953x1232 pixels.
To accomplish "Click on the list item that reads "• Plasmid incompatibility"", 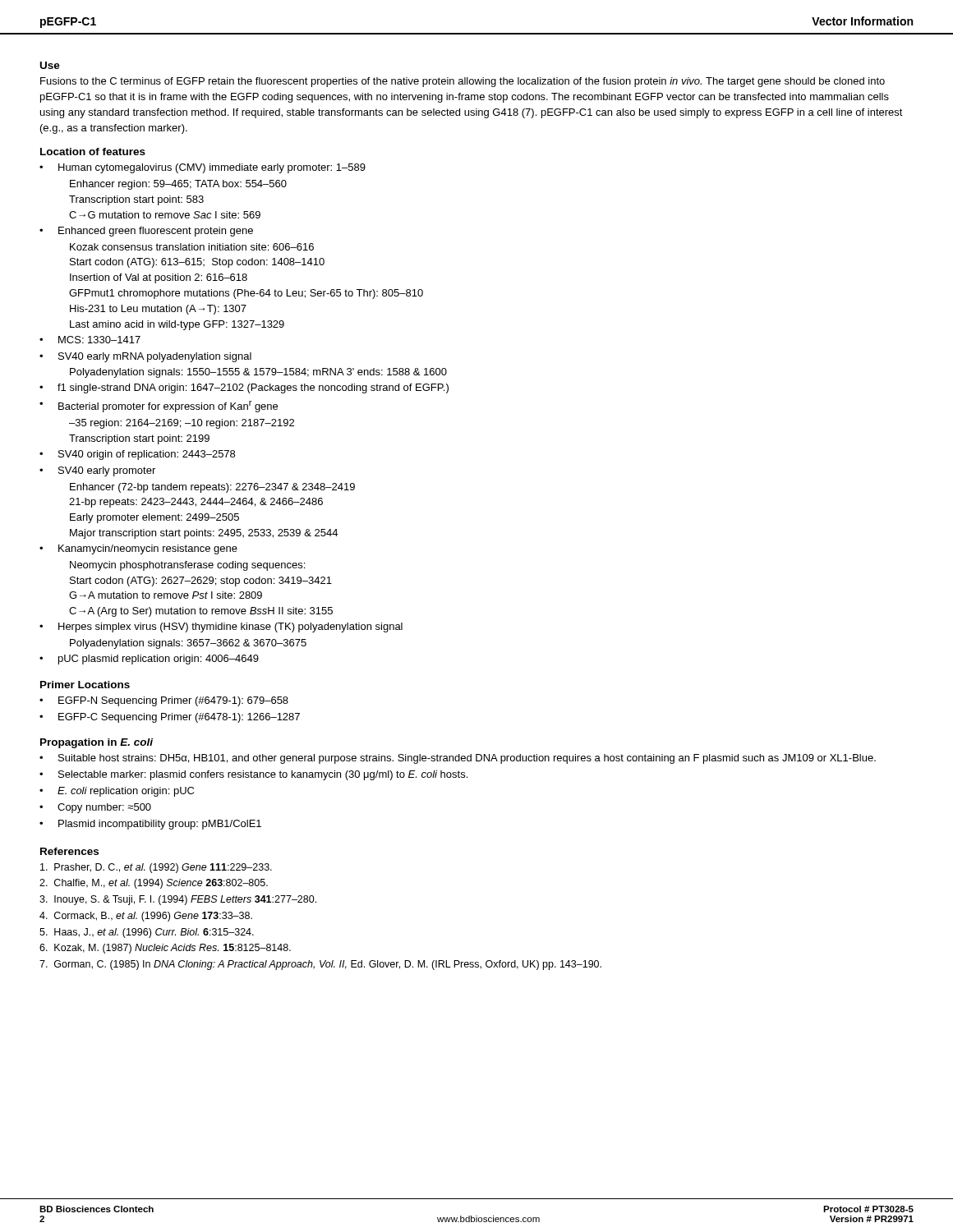I will tap(150, 825).
